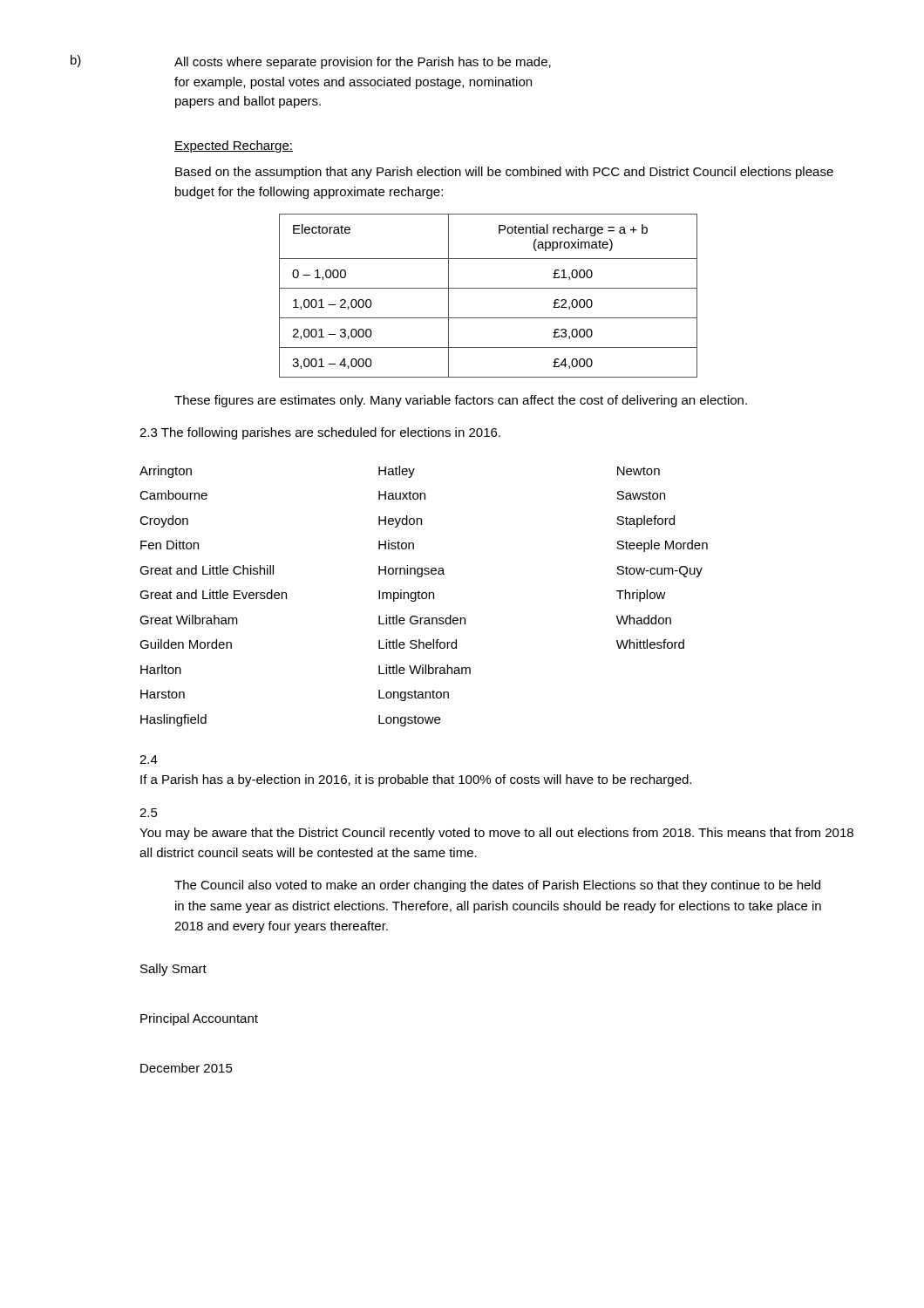Click on the list item that reads "Arrington Cambourne Croydon Fen Ditton Great and"
The image size is (924, 1308).
[400, 472]
